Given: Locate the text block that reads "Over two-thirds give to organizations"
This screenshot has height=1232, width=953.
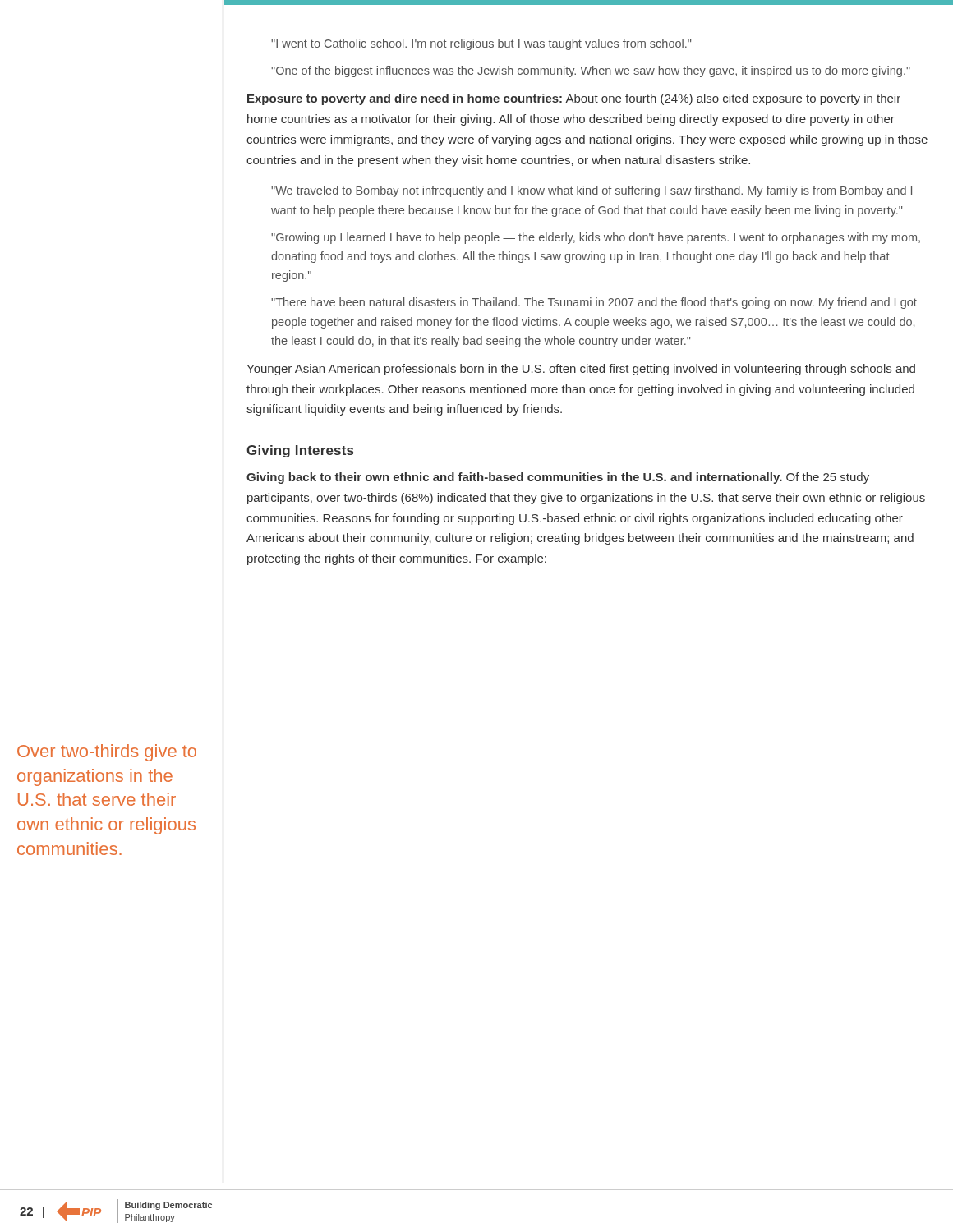Looking at the screenshot, I should click(x=107, y=800).
